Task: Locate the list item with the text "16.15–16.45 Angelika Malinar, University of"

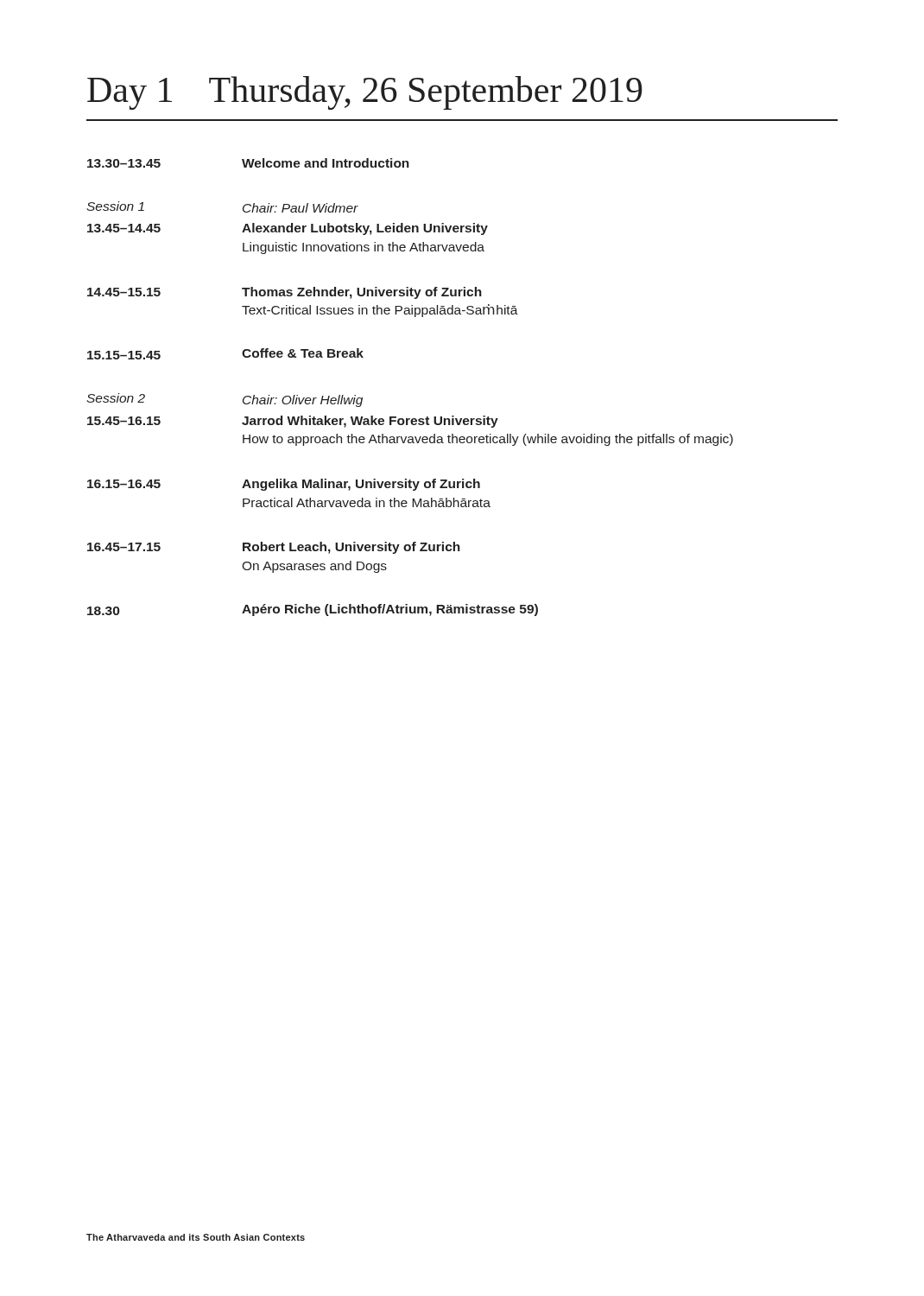Action: tap(462, 492)
